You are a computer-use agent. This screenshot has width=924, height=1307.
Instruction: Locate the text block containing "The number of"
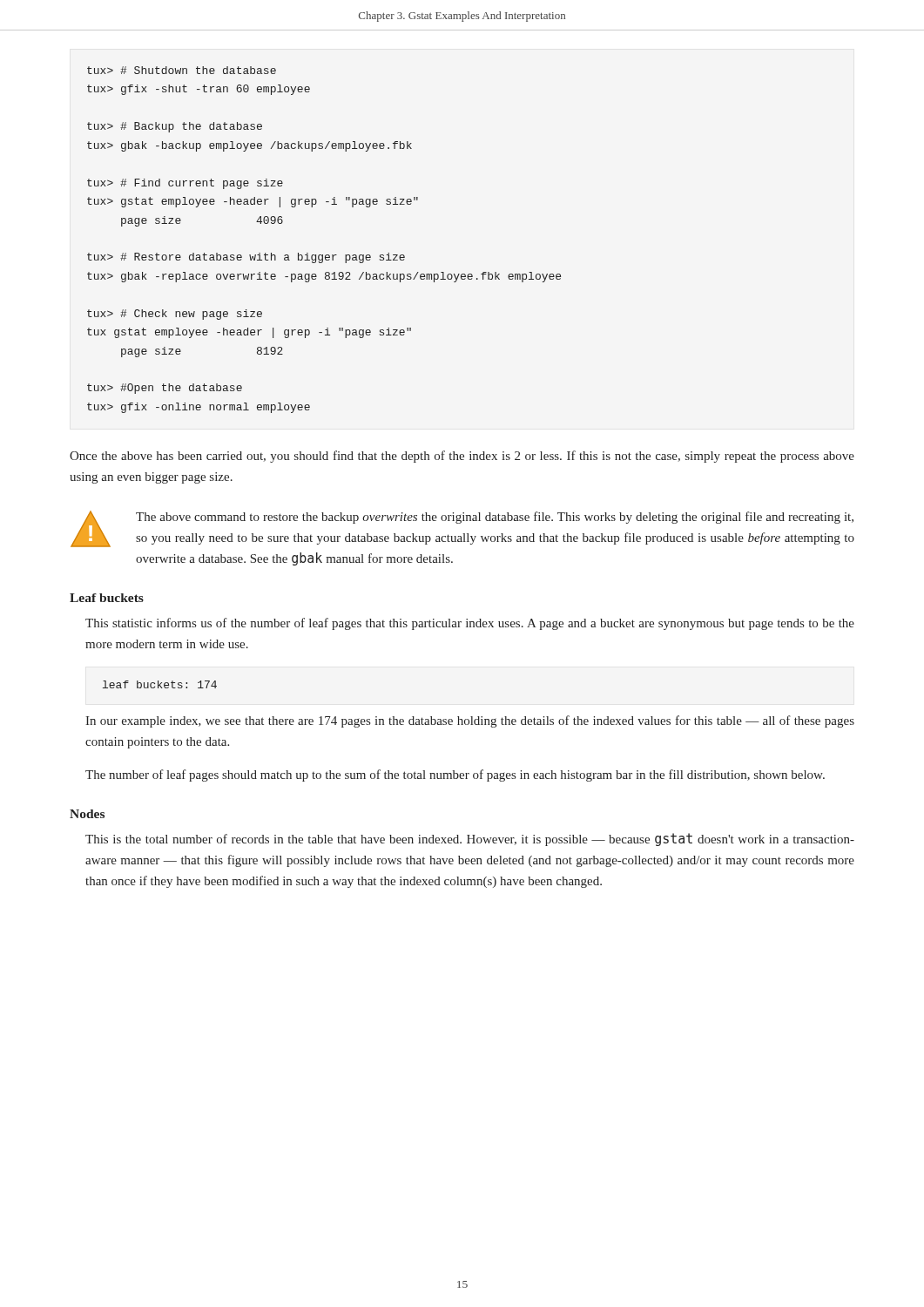[x=455, y=774]
